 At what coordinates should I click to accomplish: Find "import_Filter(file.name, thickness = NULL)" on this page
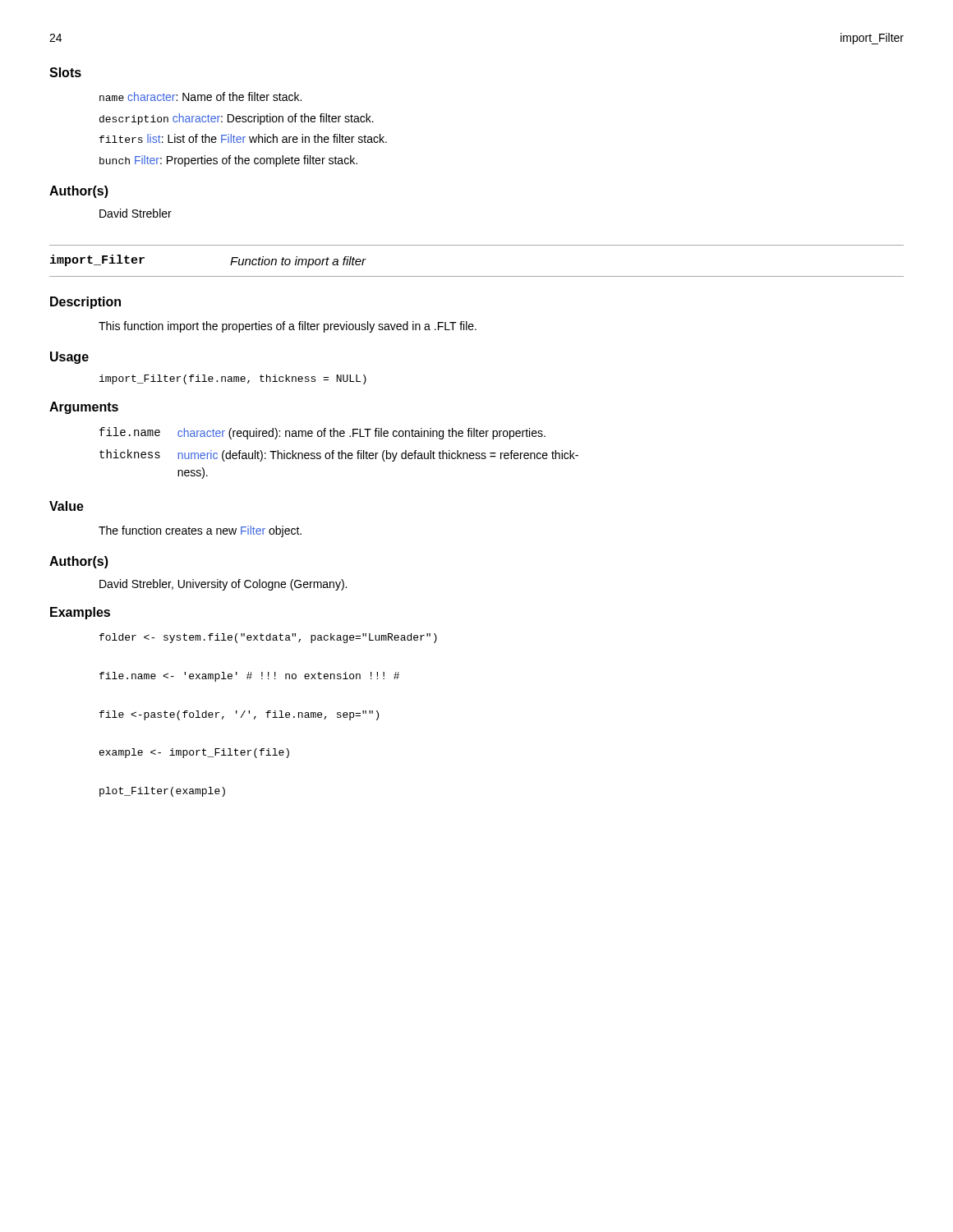tap(233, 379)
